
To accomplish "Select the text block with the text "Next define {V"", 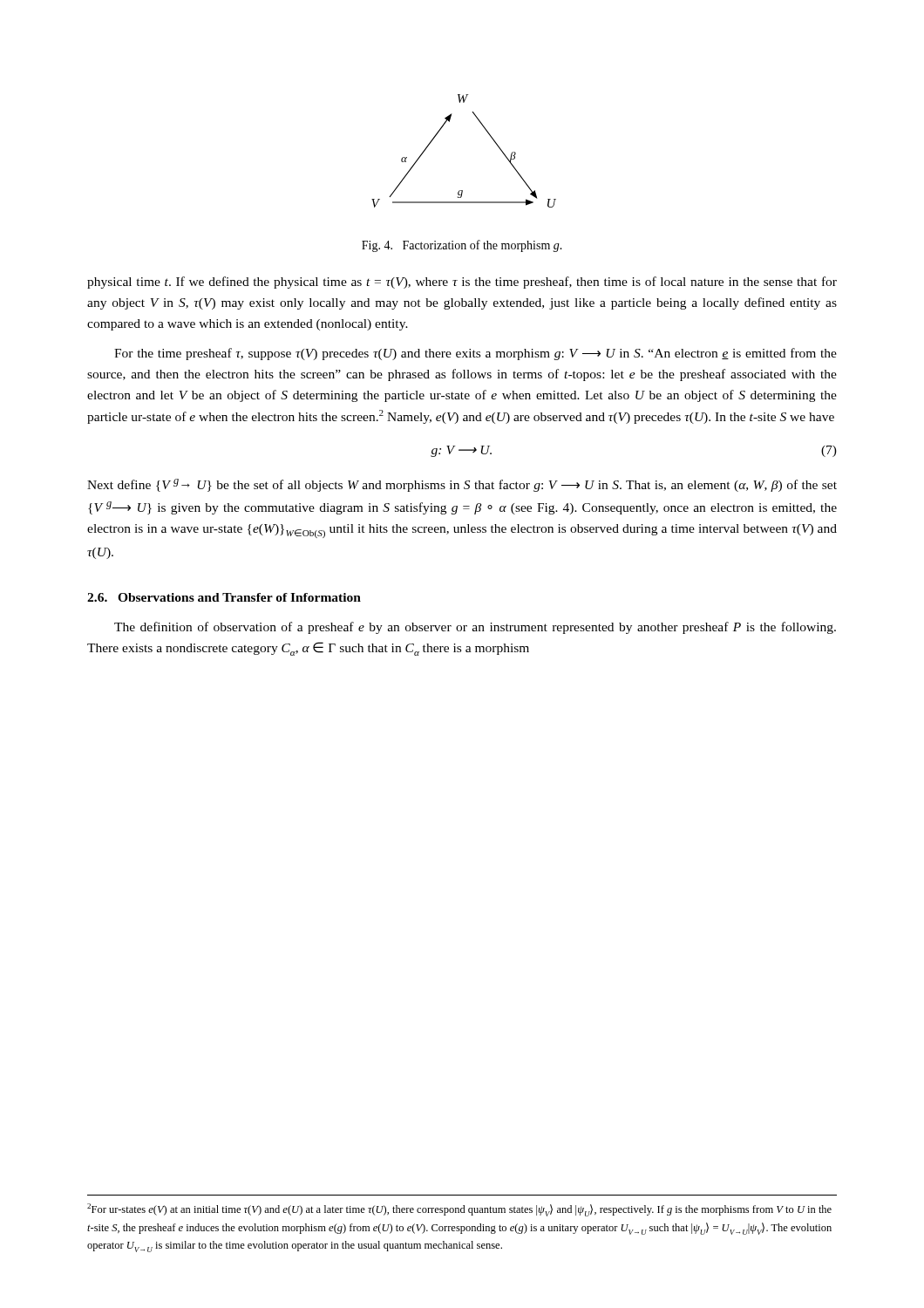I will [462, 517].
